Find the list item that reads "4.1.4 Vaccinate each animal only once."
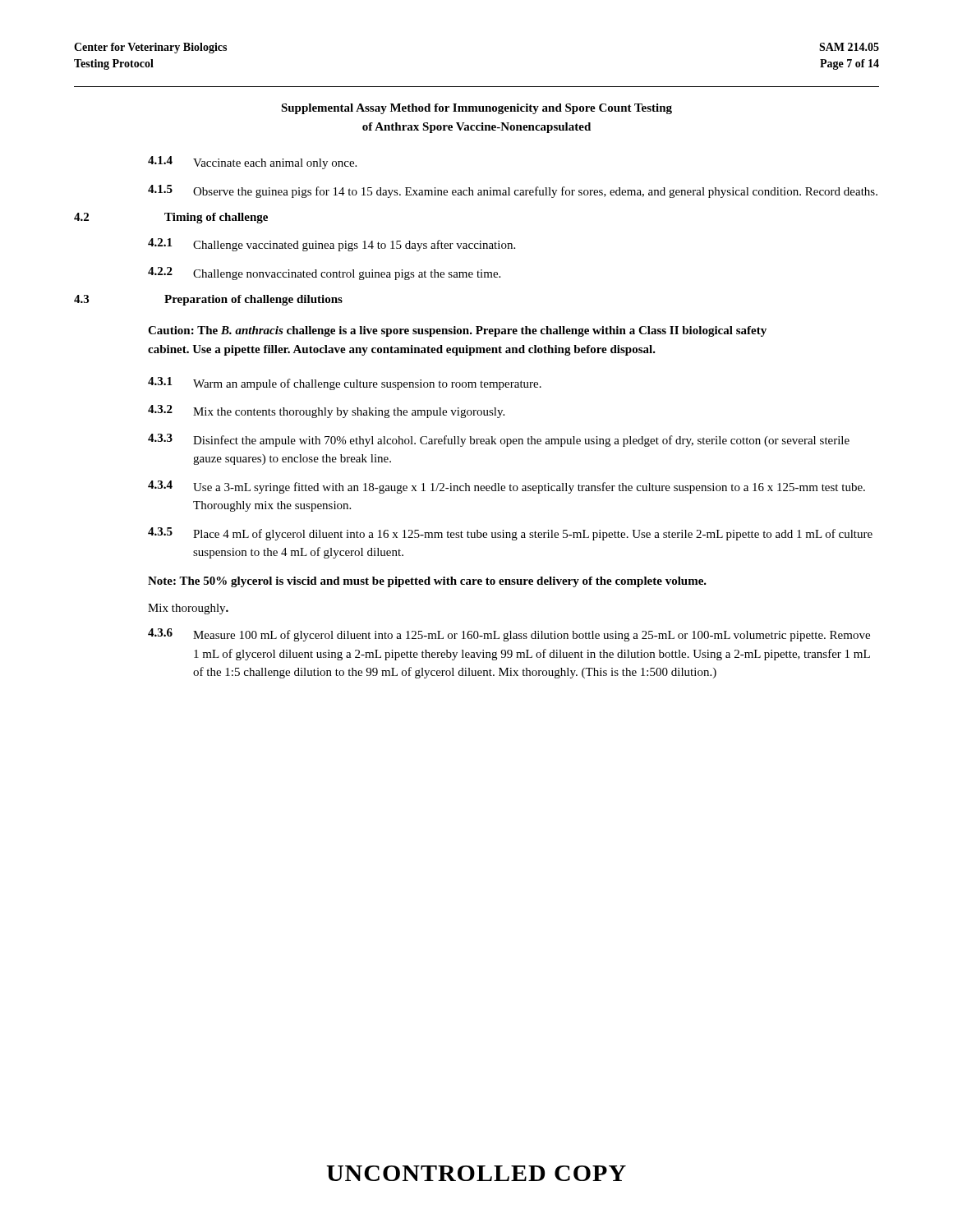This screenshot has height=1232, width=953. point(253,163)
